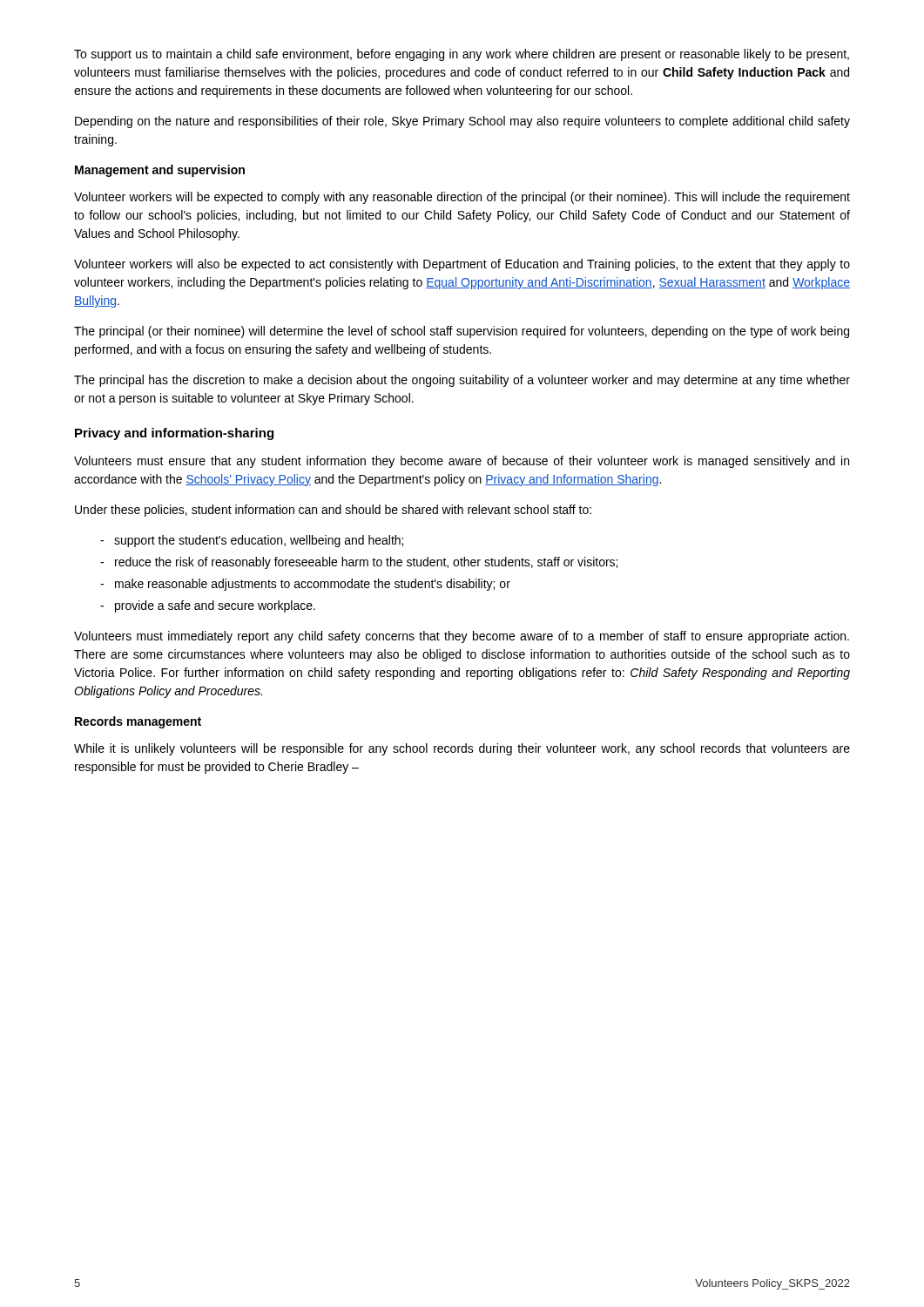
Task: Find the text block containing "Under these policies, student information"
Action: pyautogui.click(x=462, y=510)
